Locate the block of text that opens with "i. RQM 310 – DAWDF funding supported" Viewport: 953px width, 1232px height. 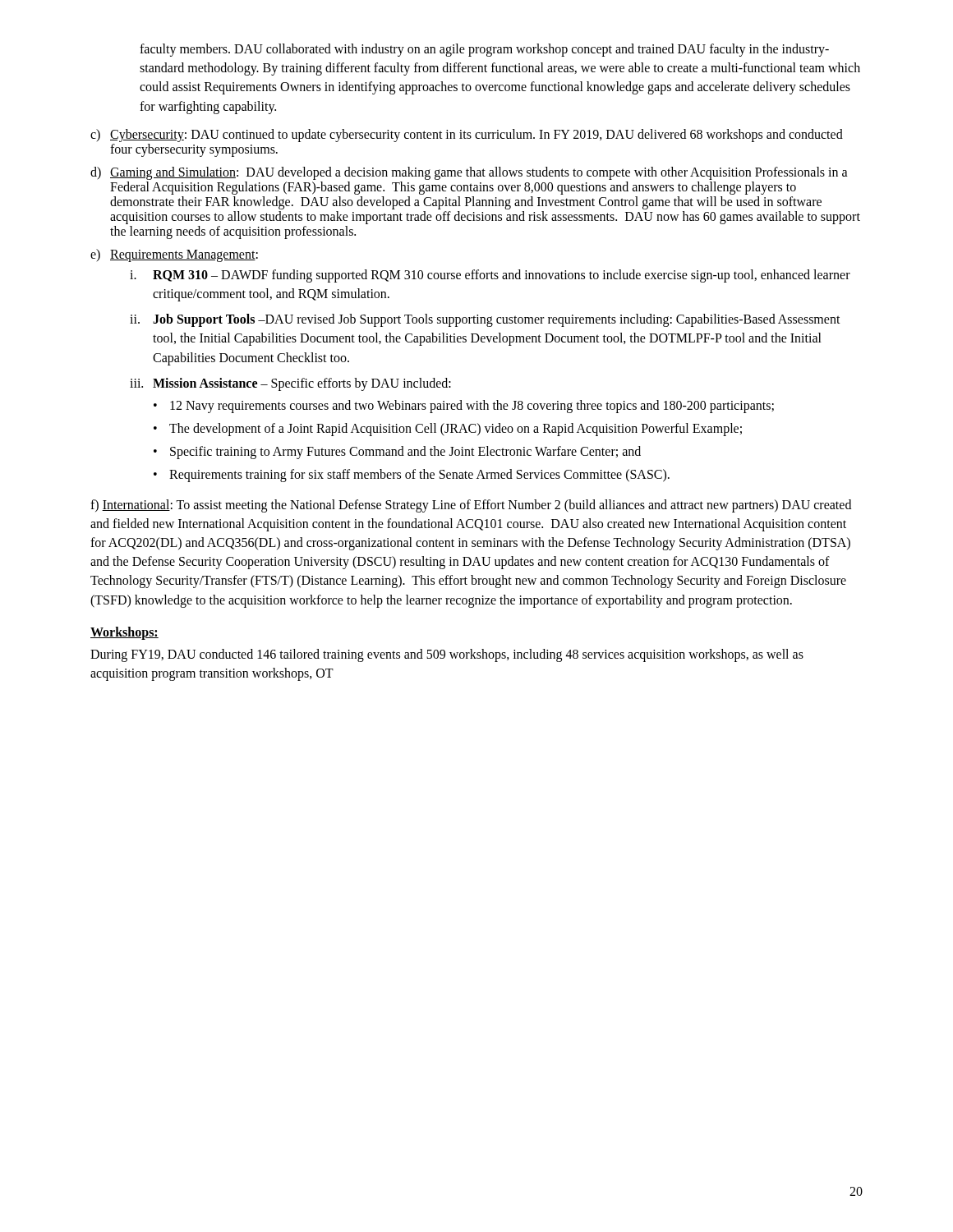point(496,284)
